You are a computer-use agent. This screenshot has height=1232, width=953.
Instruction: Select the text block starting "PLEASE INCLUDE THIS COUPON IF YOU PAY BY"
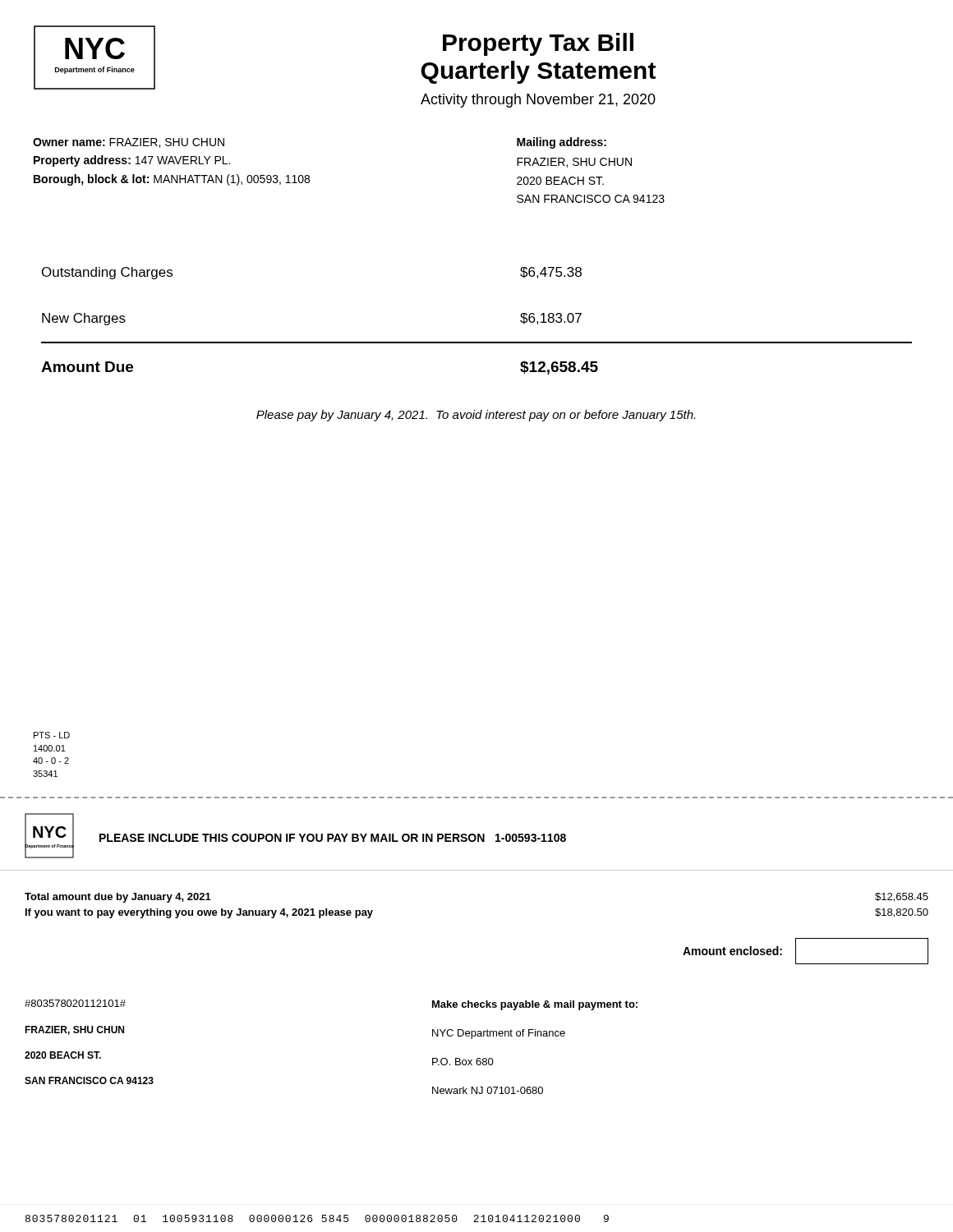(x=332, y=837)
